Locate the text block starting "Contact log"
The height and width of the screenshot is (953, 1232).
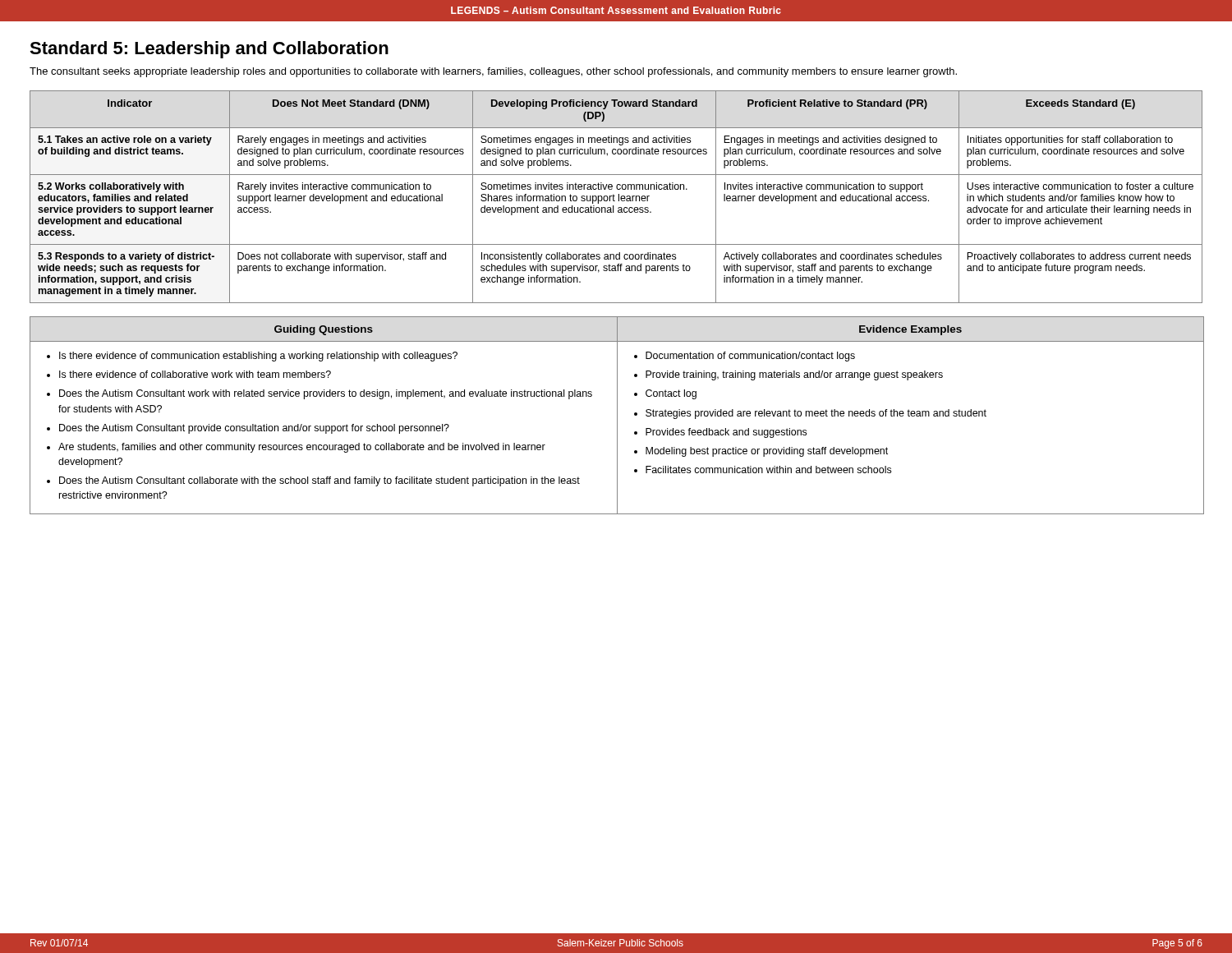click(671, 394)
